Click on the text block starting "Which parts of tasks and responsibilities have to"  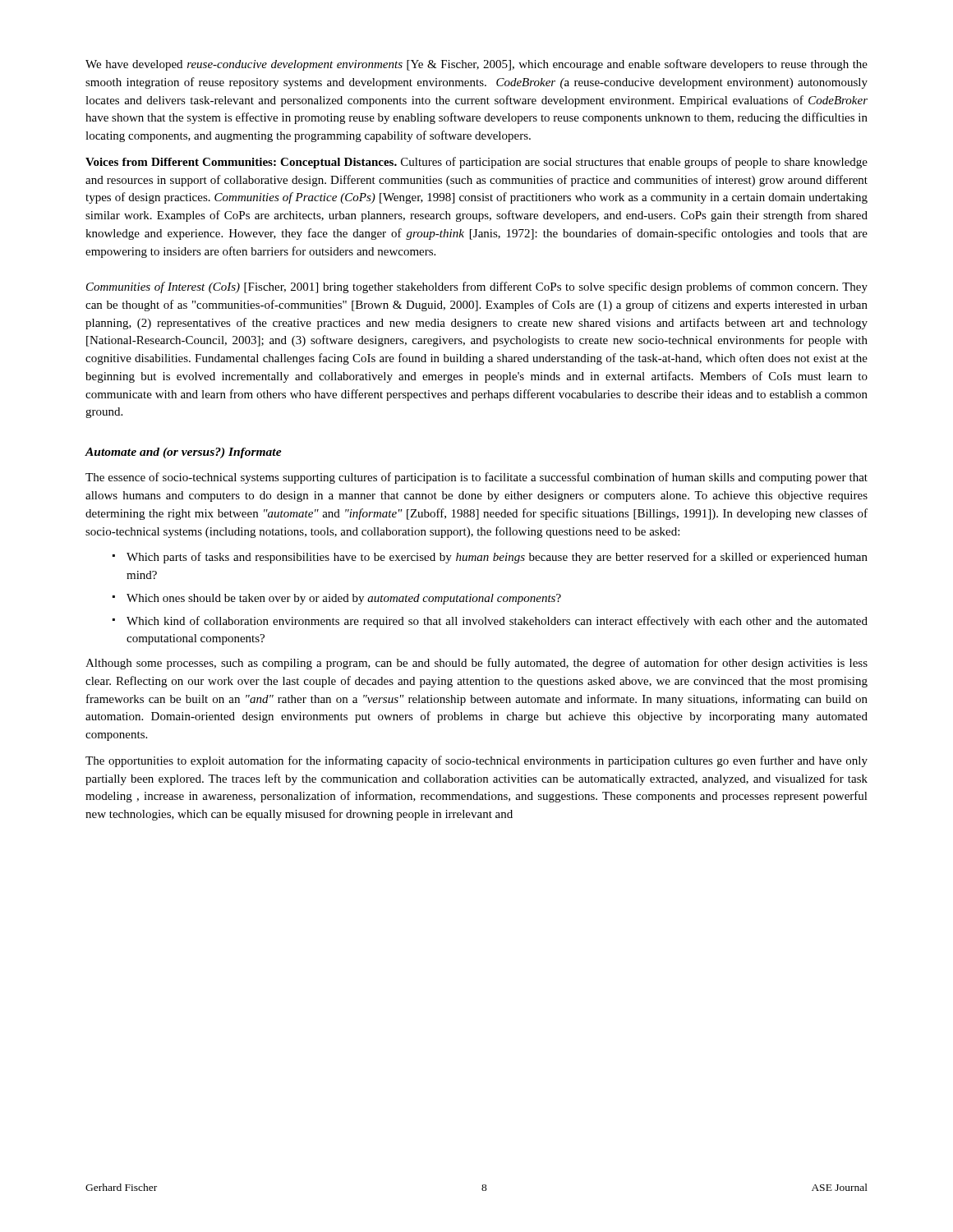pyautogui.click(x=497, y=566)
